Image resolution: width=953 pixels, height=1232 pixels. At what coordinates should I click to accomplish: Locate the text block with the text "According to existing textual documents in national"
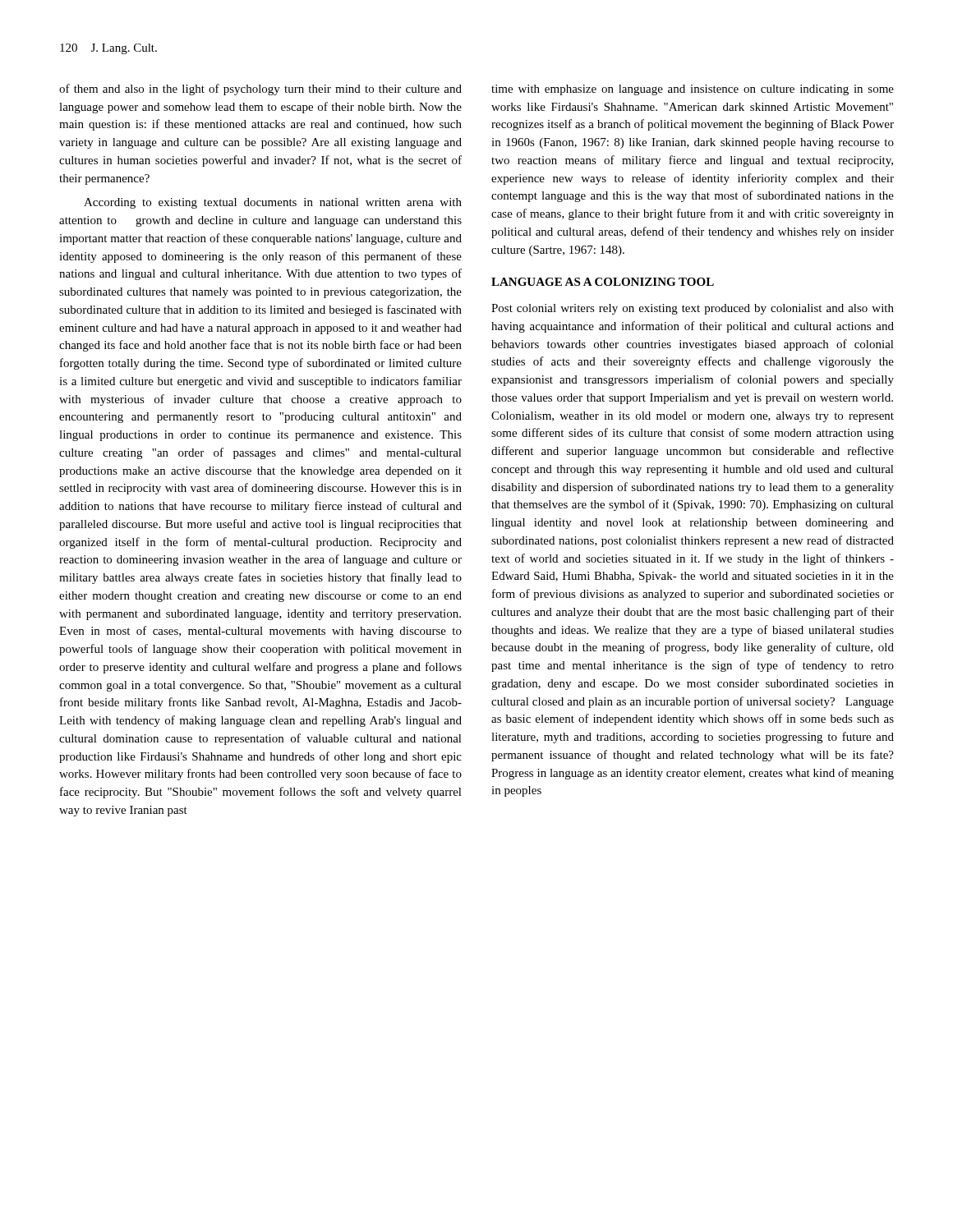point(260,506)
